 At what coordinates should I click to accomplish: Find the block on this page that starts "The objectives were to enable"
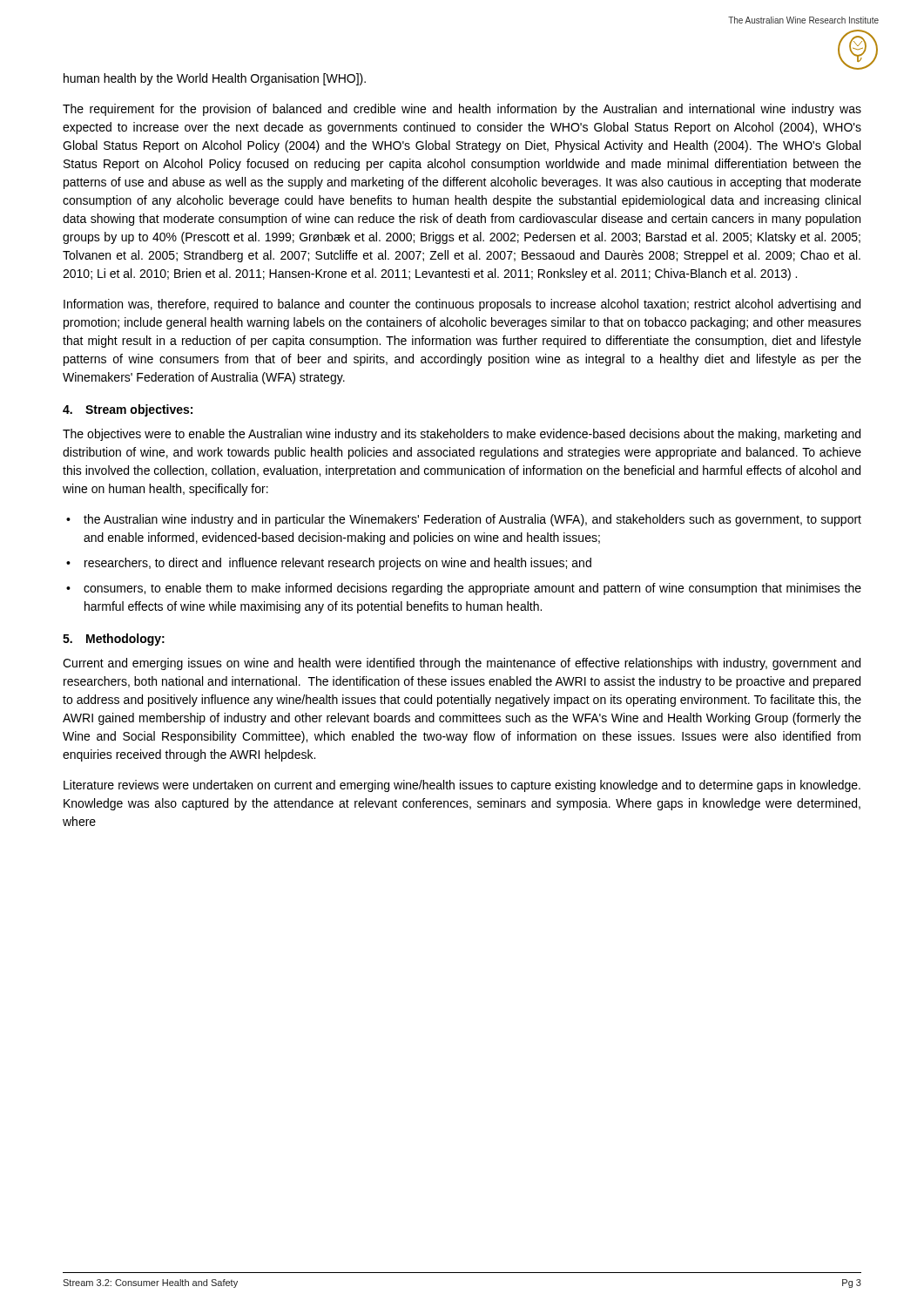tap(462, 462)
